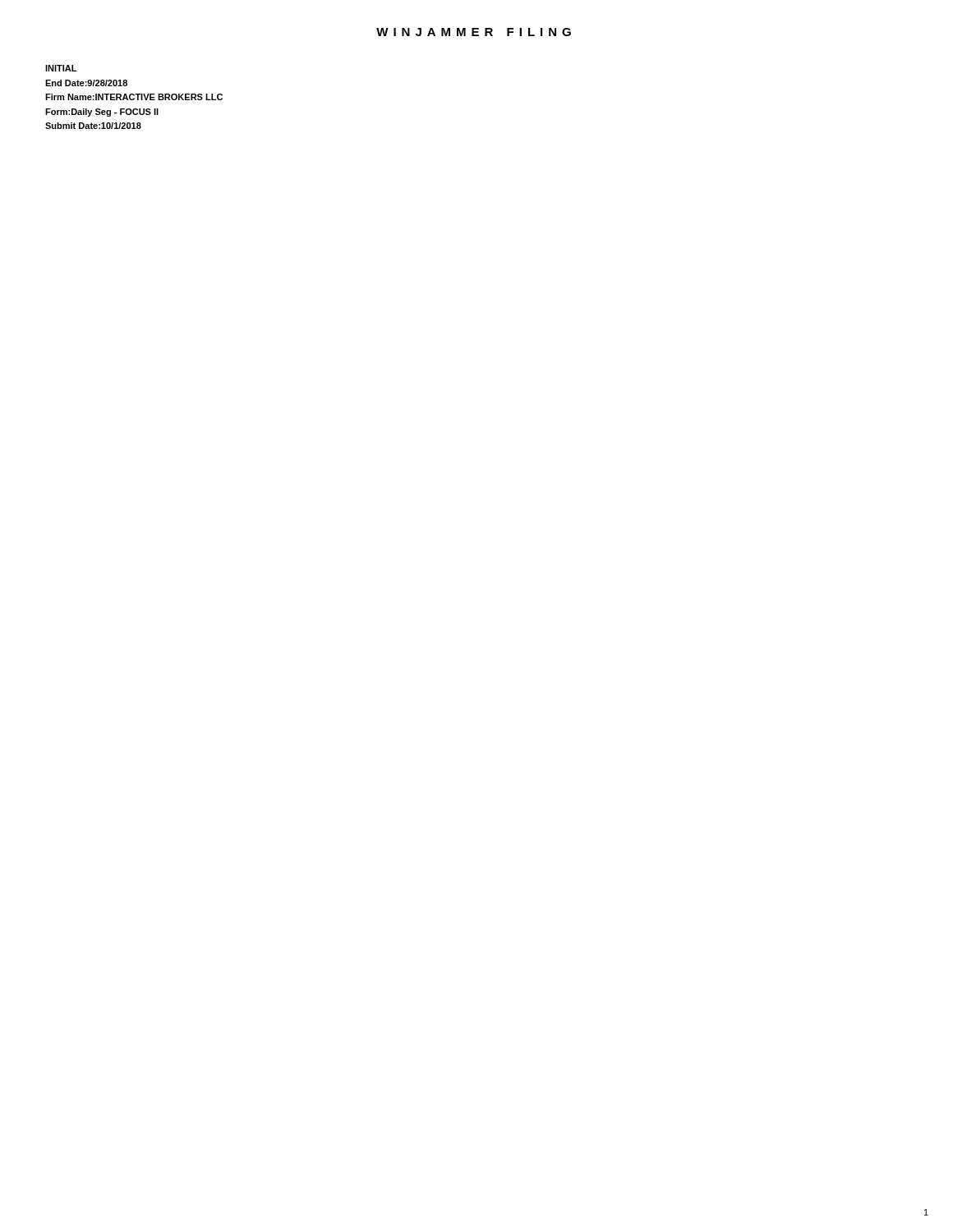The height and width of the screenshot is (1232, 953).
Task: Find the title
Action: point(476,32)
